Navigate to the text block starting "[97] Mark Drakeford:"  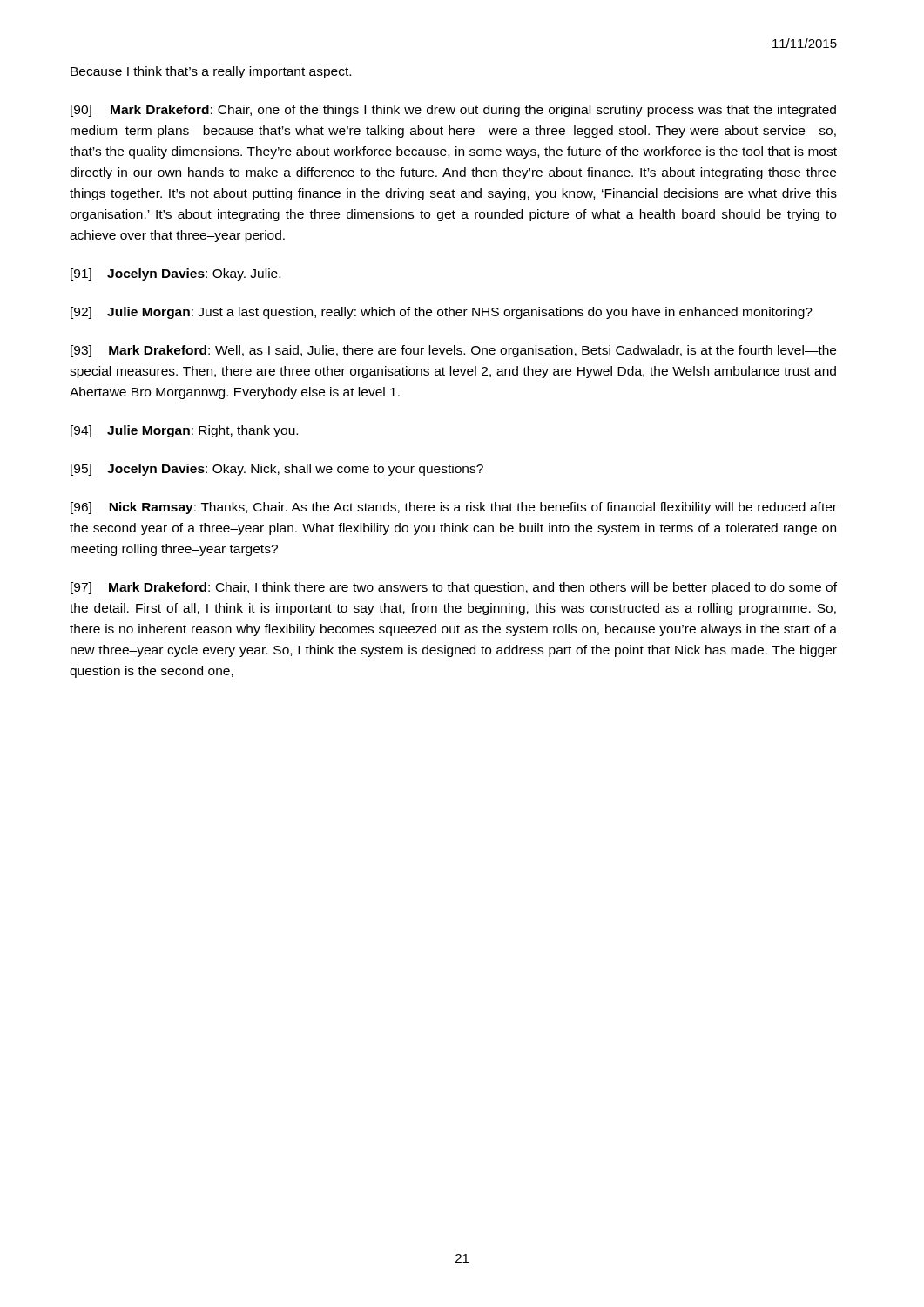453,629
